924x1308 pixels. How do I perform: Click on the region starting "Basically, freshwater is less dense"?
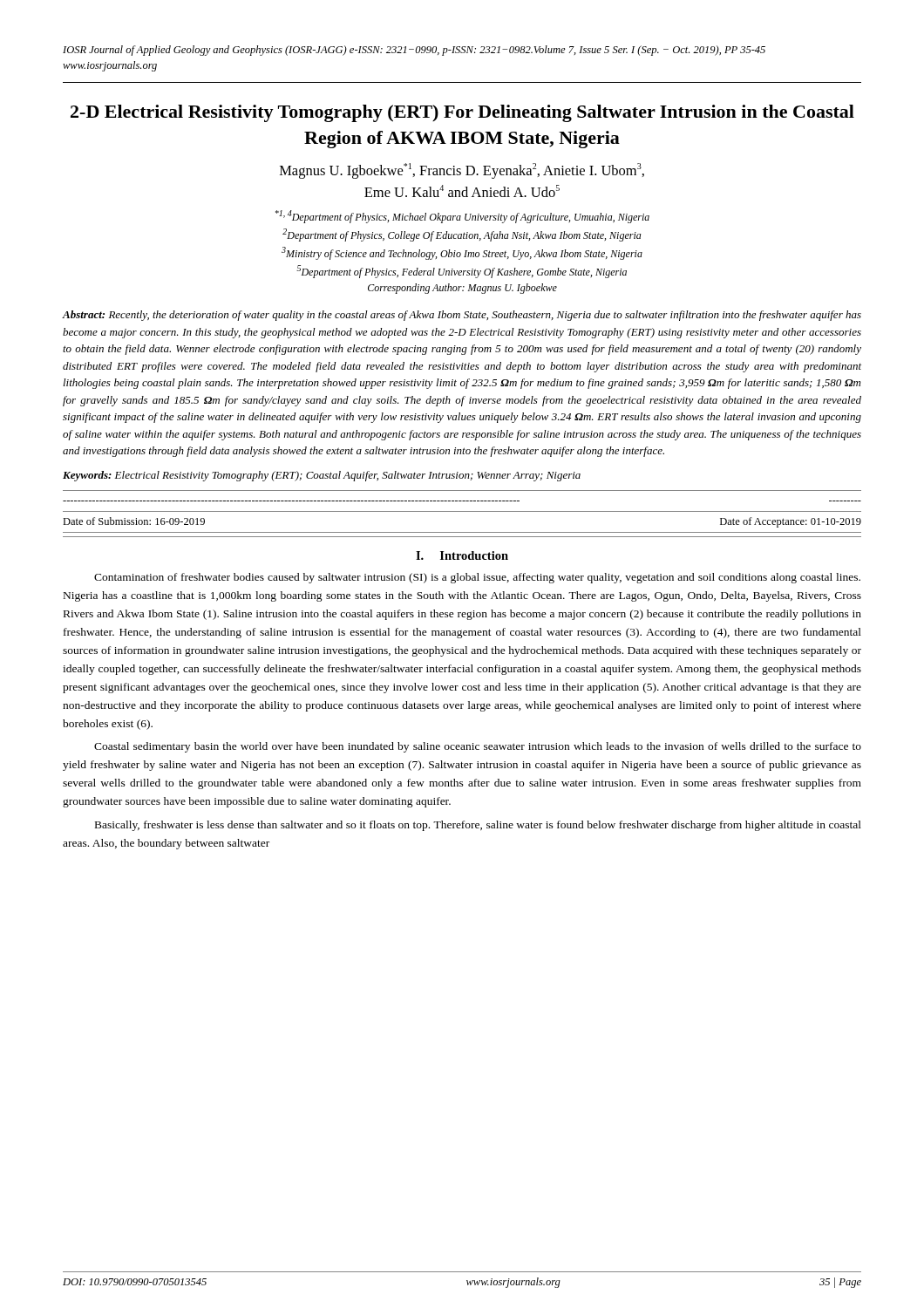(x=462, y=834)
